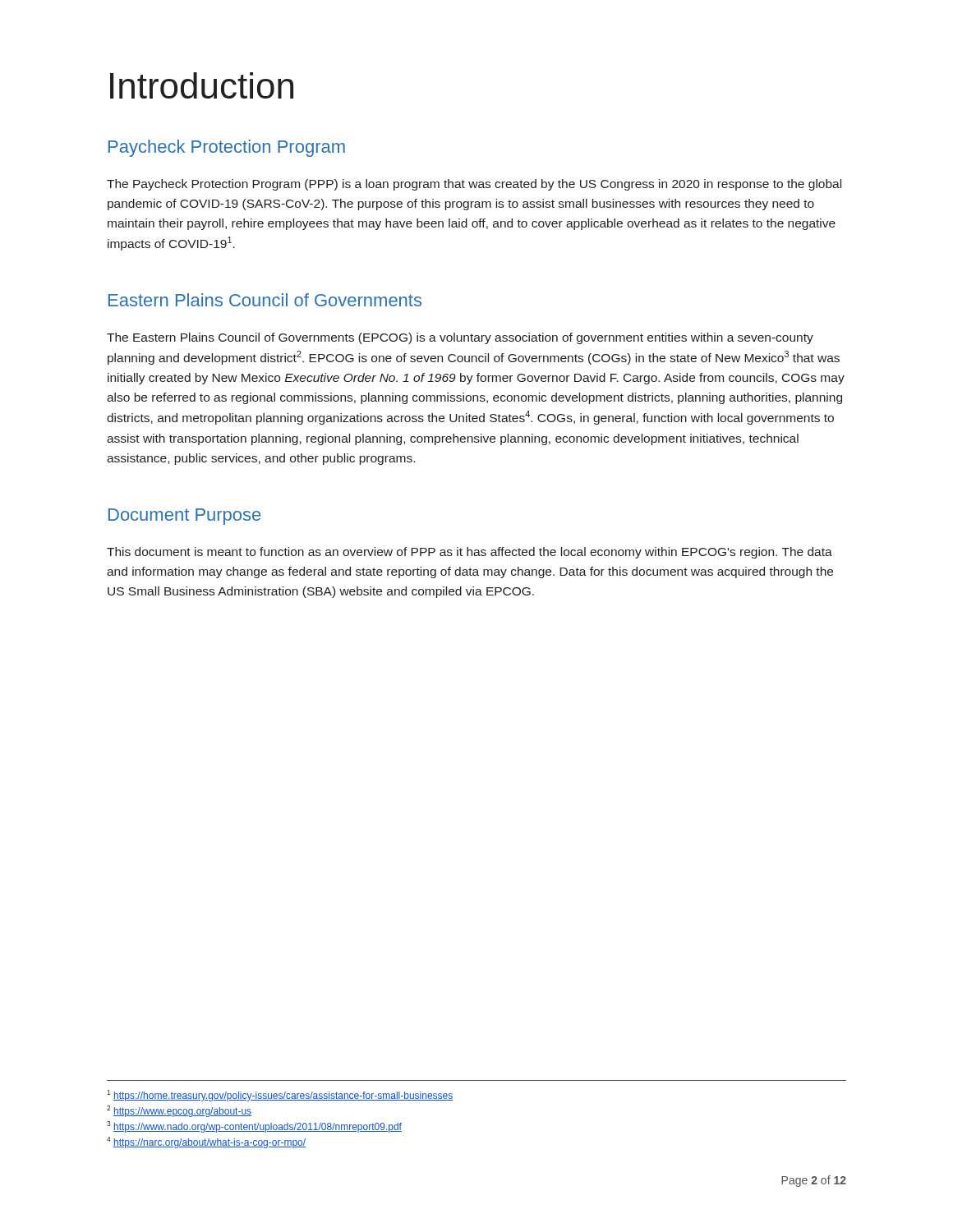The height and width of the screenshot is (1232, 953).
Task: Where does it say "2 https://www.epcog.org/about-us"?
Action: [x=179, y=1111]
